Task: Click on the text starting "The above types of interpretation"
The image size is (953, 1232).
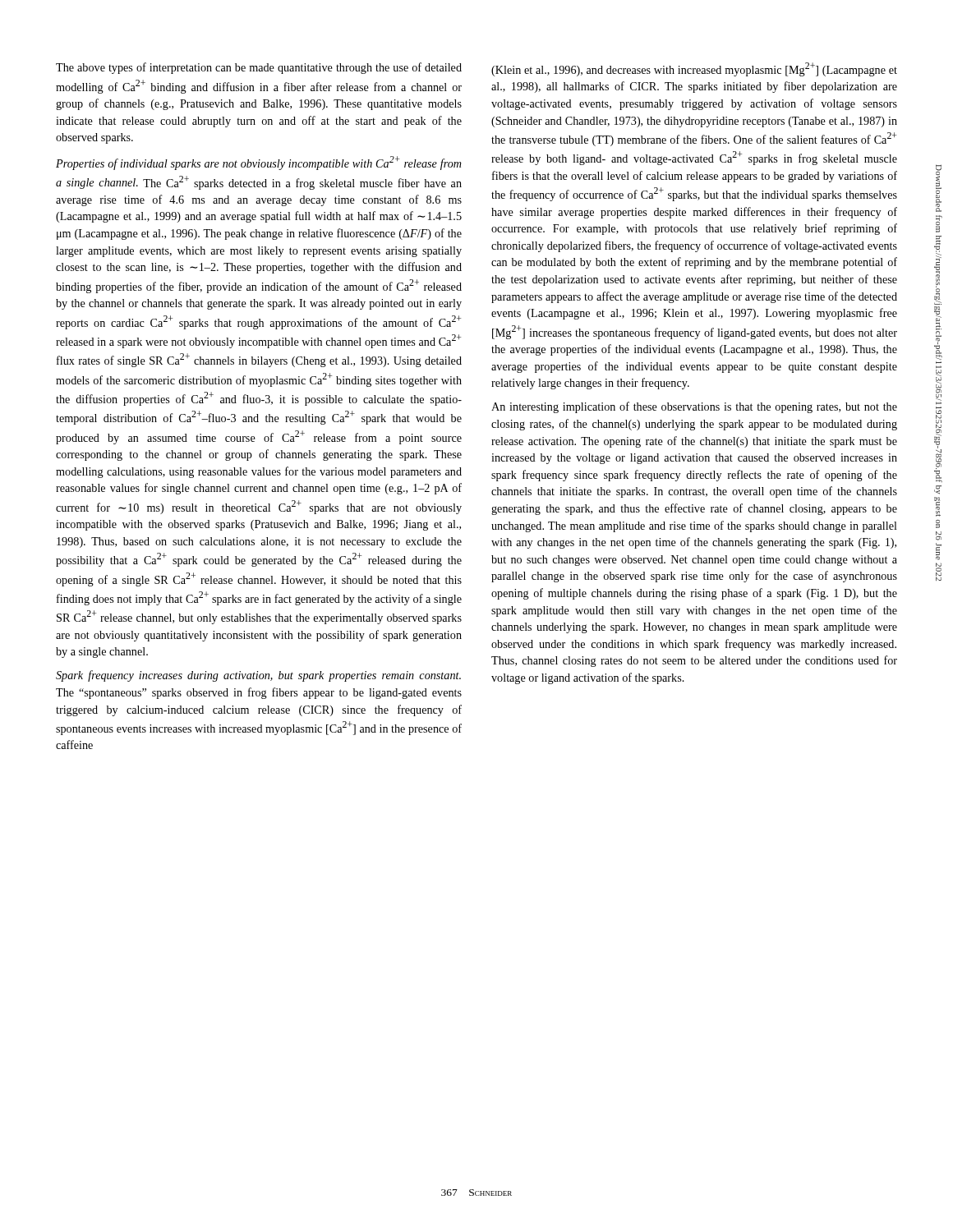Action: (x=259, y=407)
